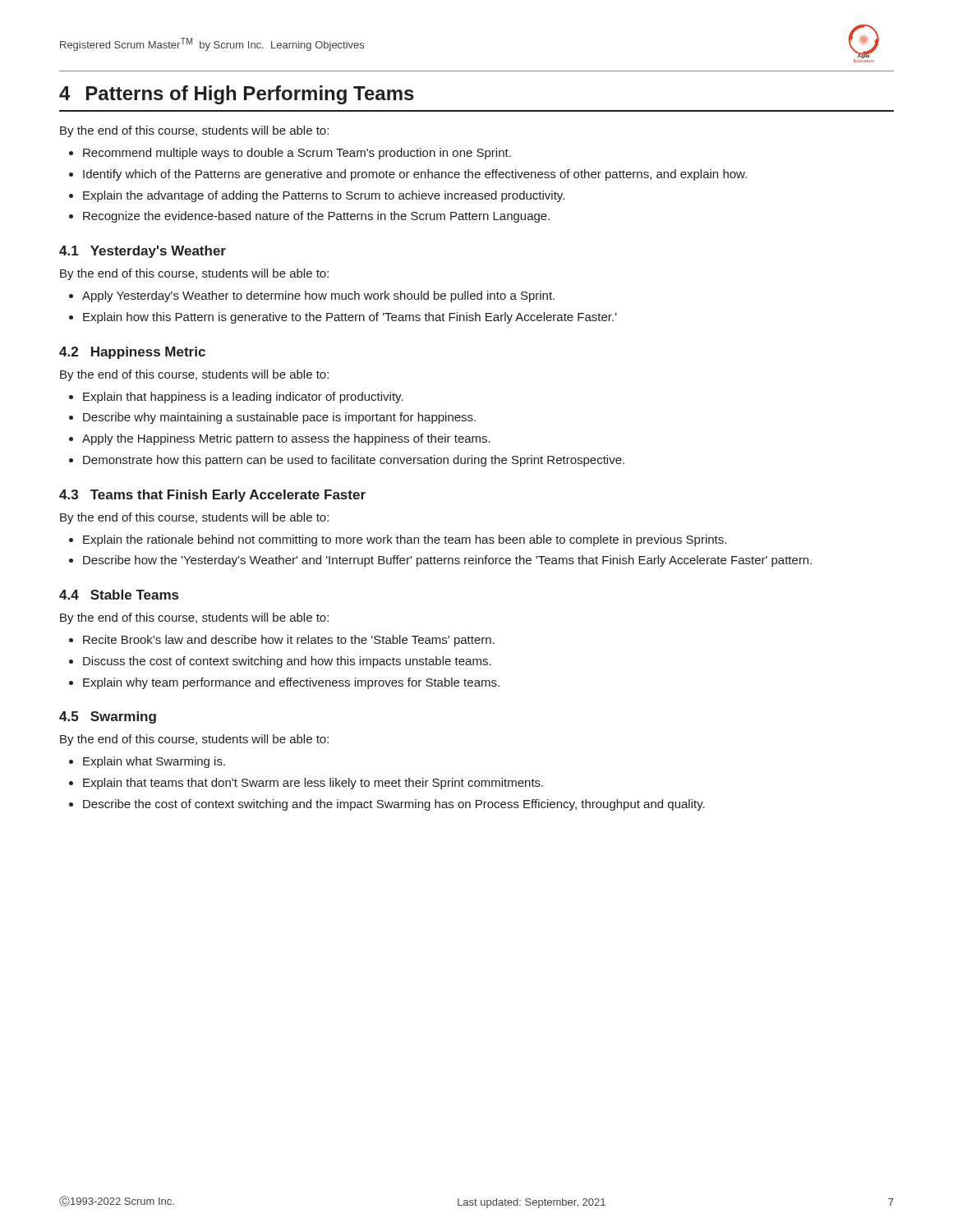Screen dimensions: 1232x953
Task: Click on the text starting "4.4Stable Teams"
Action: coord(119,595)
